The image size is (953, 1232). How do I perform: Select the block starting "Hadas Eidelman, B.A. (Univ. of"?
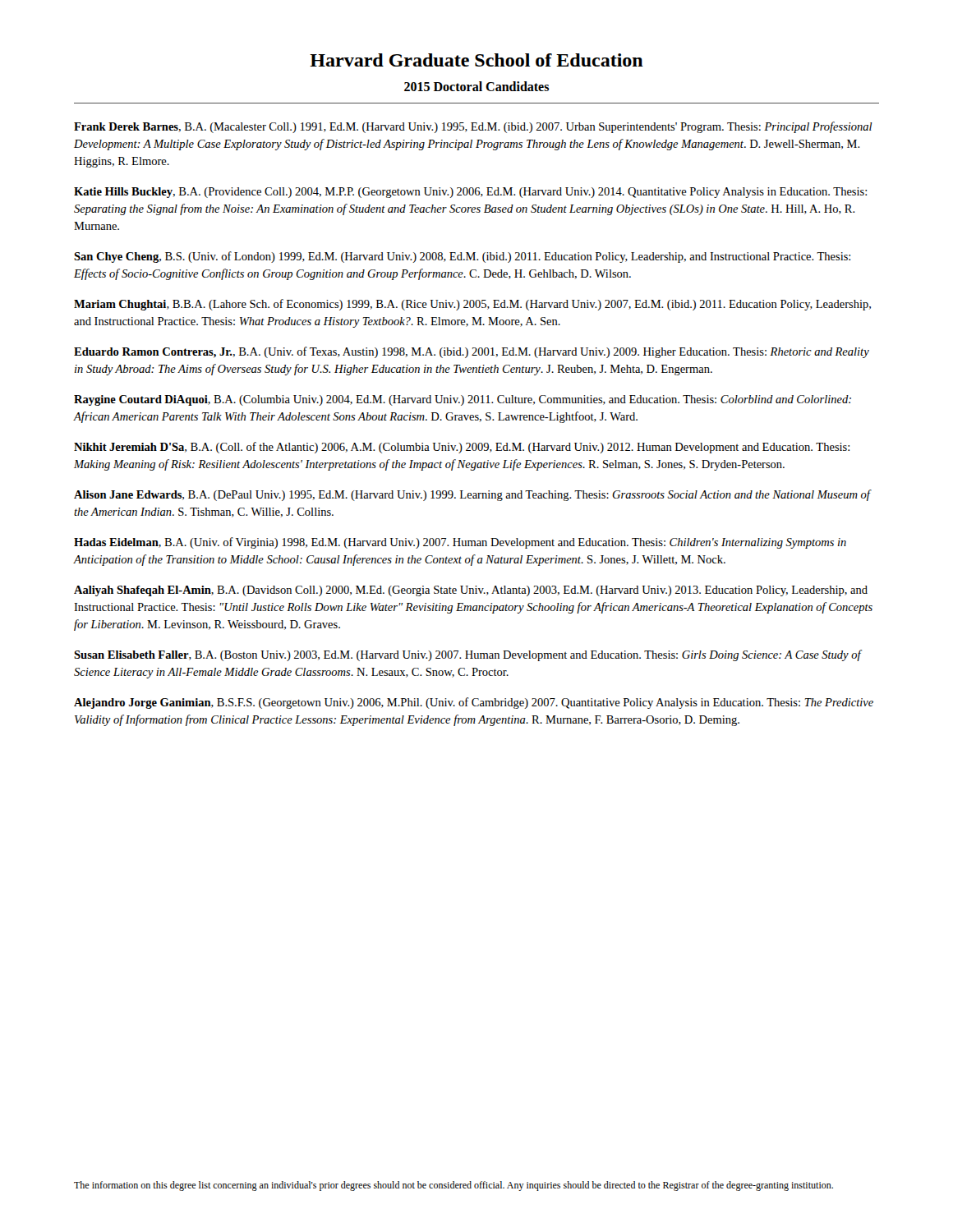click(460, 551)
